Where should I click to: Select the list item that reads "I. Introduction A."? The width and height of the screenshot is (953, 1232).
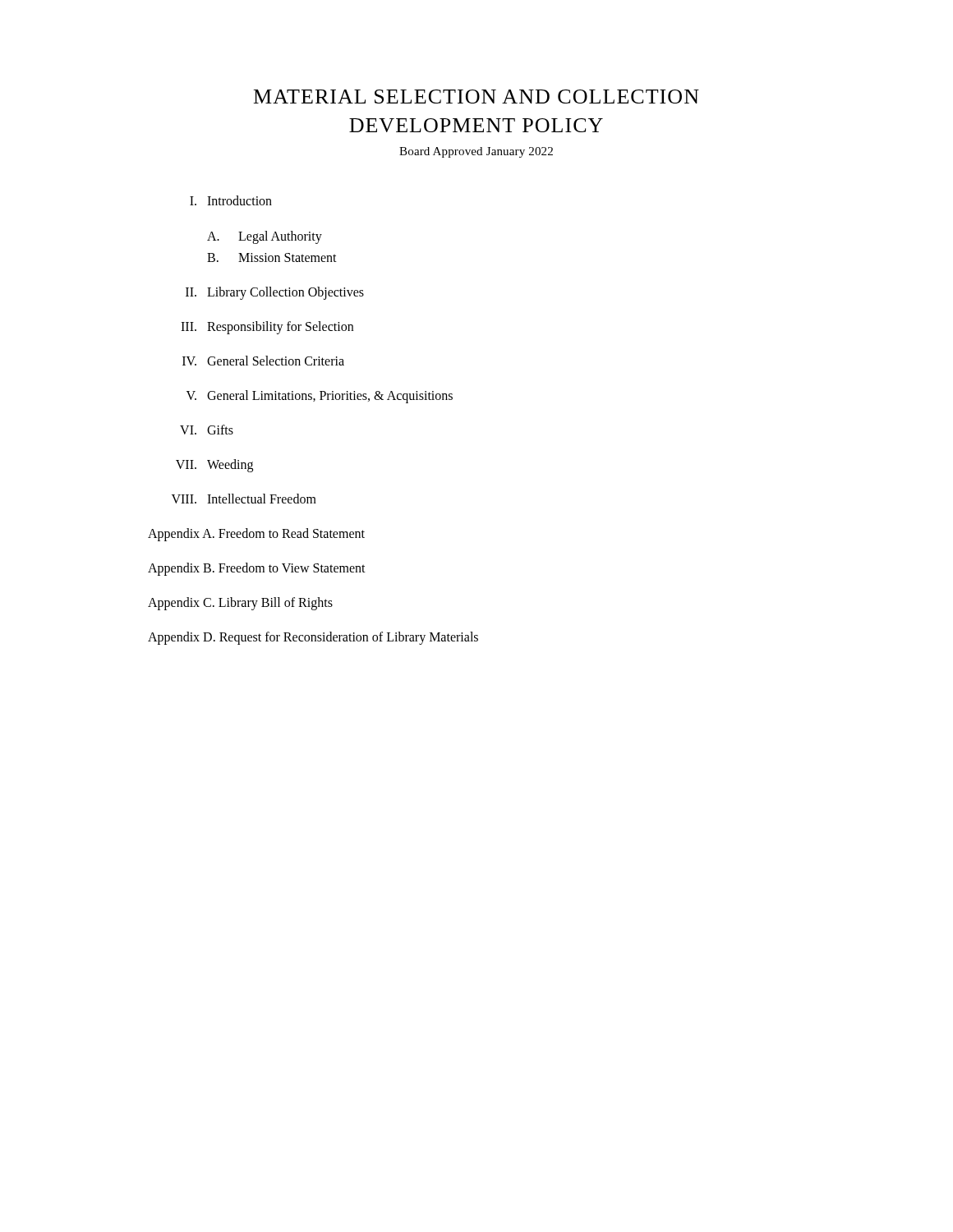(231, 200)
